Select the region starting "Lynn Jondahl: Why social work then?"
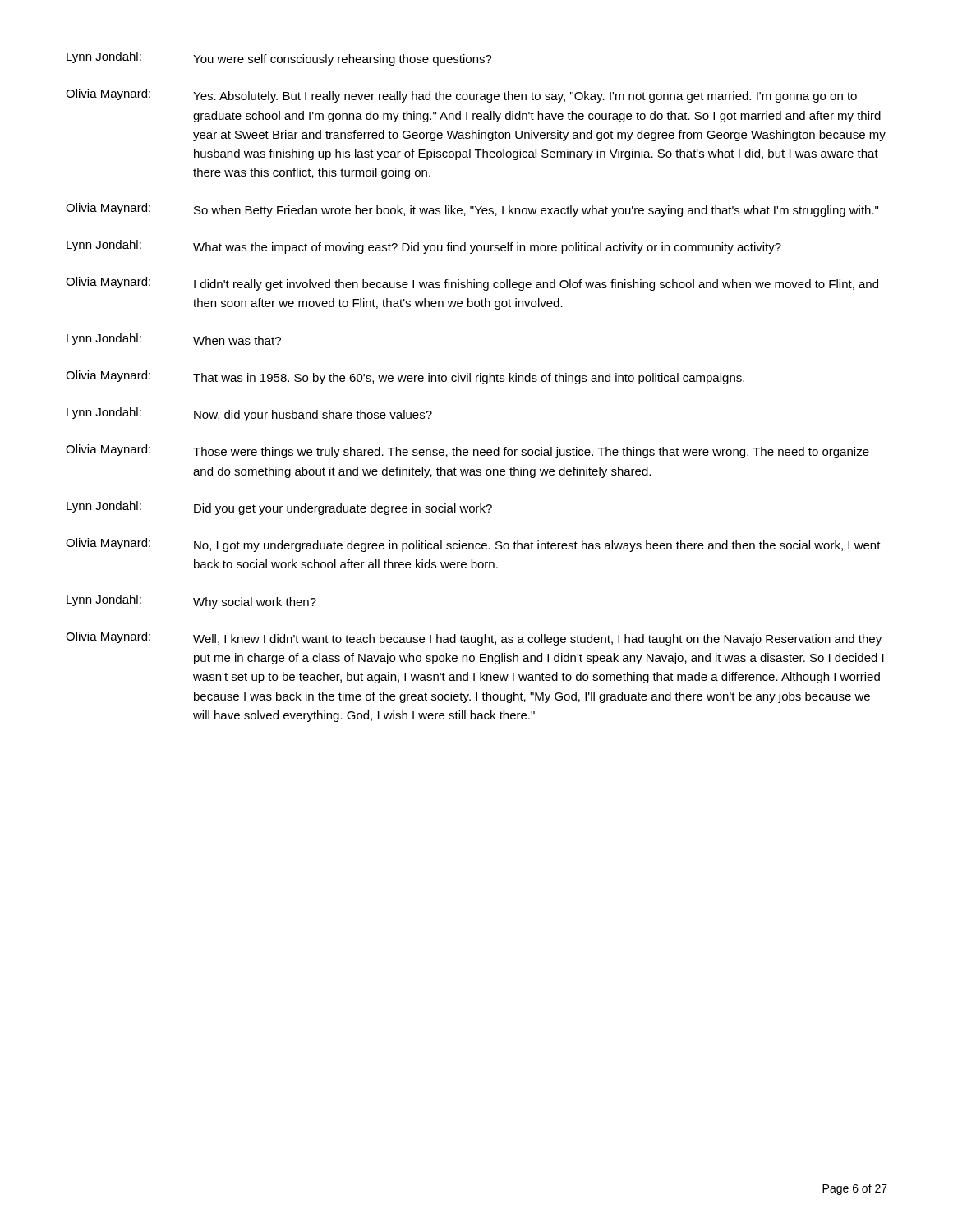Screen dimensions: 1232x953 click(191, 602)
